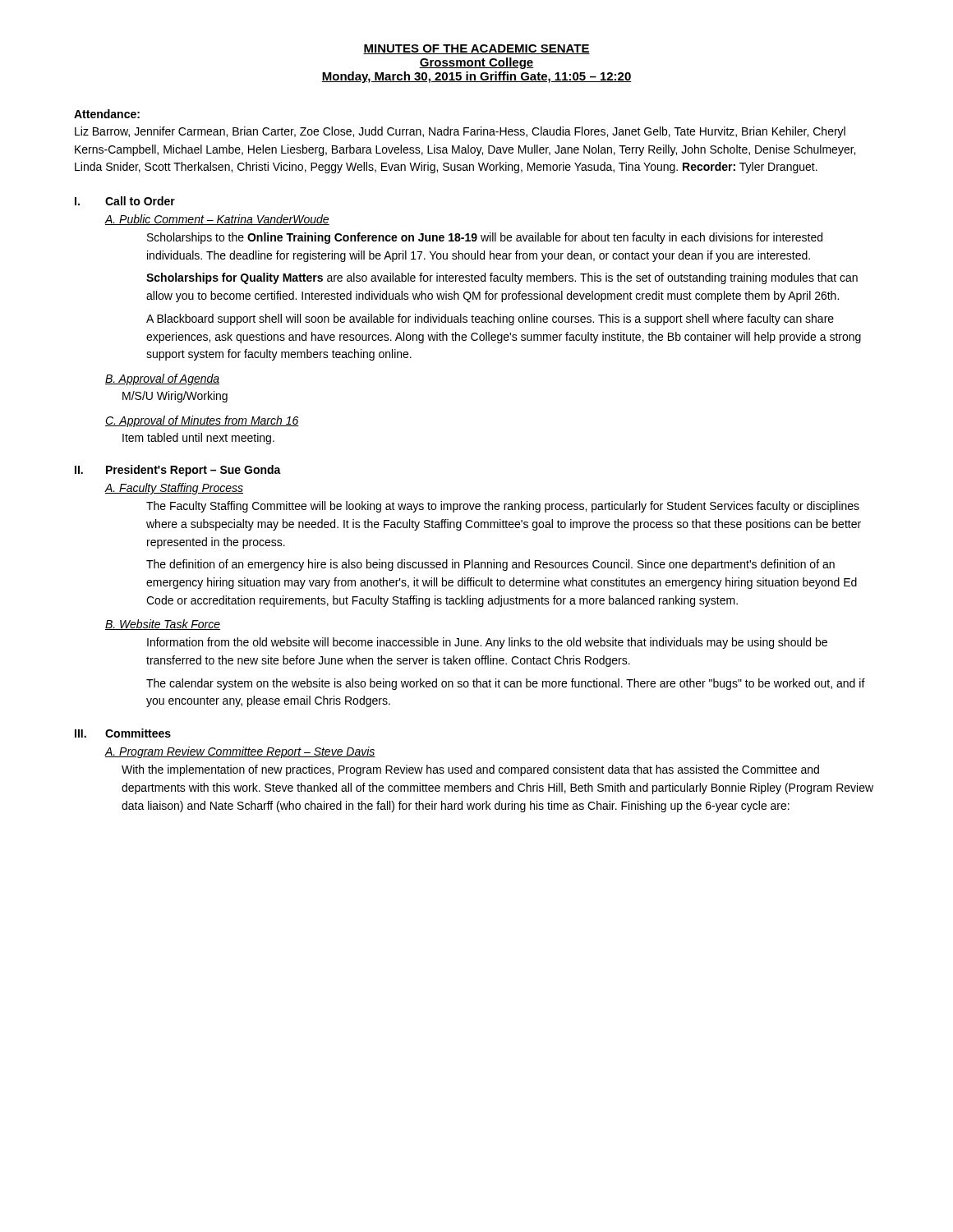953x1232 pixels.
Task: Click the title
Action: pos(476,62)
